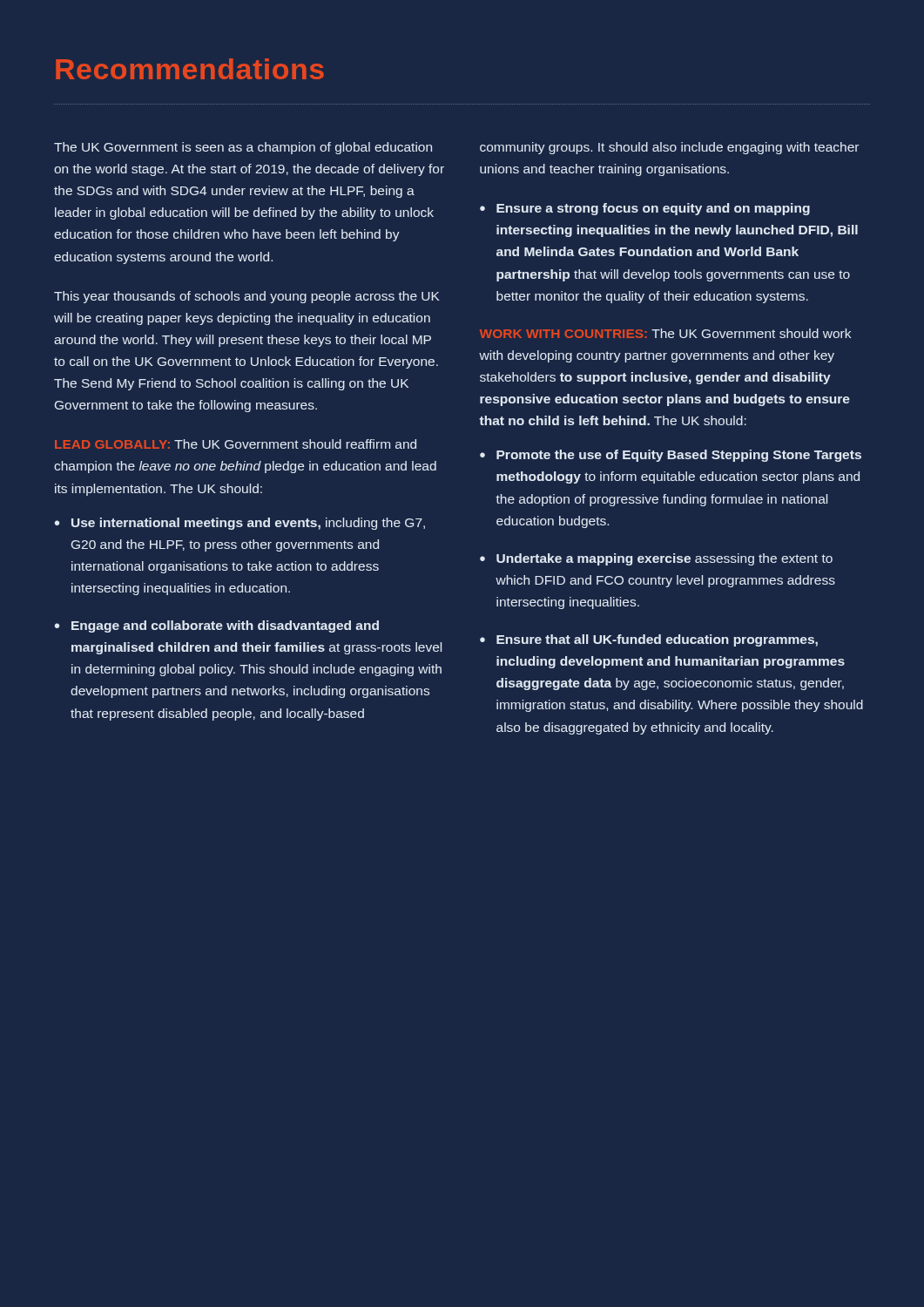Find the block on this page that starts "• Ensure a strong"
Image resolution: width=924 pixels, height=1307 pixels.
(675, 252)
